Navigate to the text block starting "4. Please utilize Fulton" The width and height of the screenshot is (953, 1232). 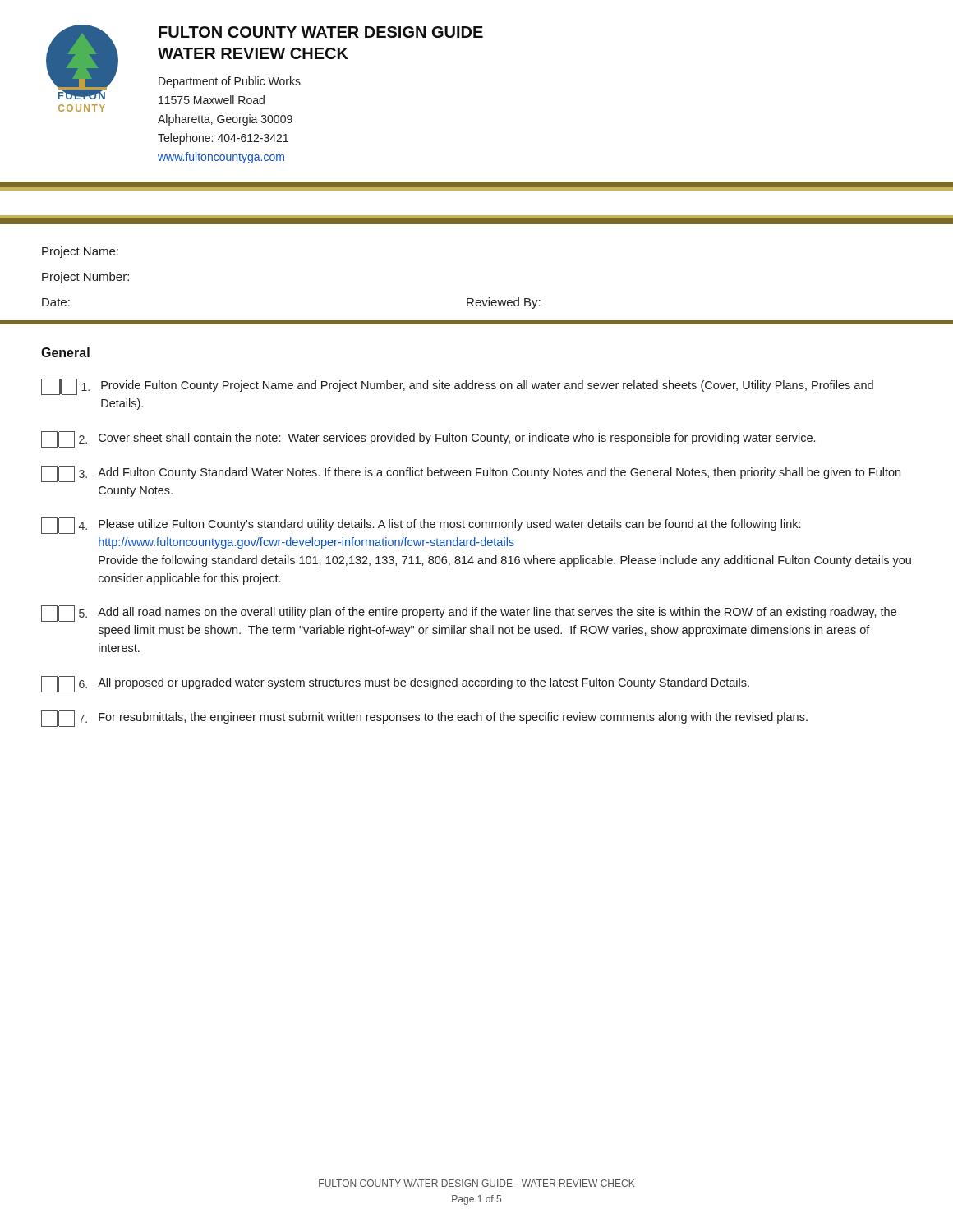(476, 552)
